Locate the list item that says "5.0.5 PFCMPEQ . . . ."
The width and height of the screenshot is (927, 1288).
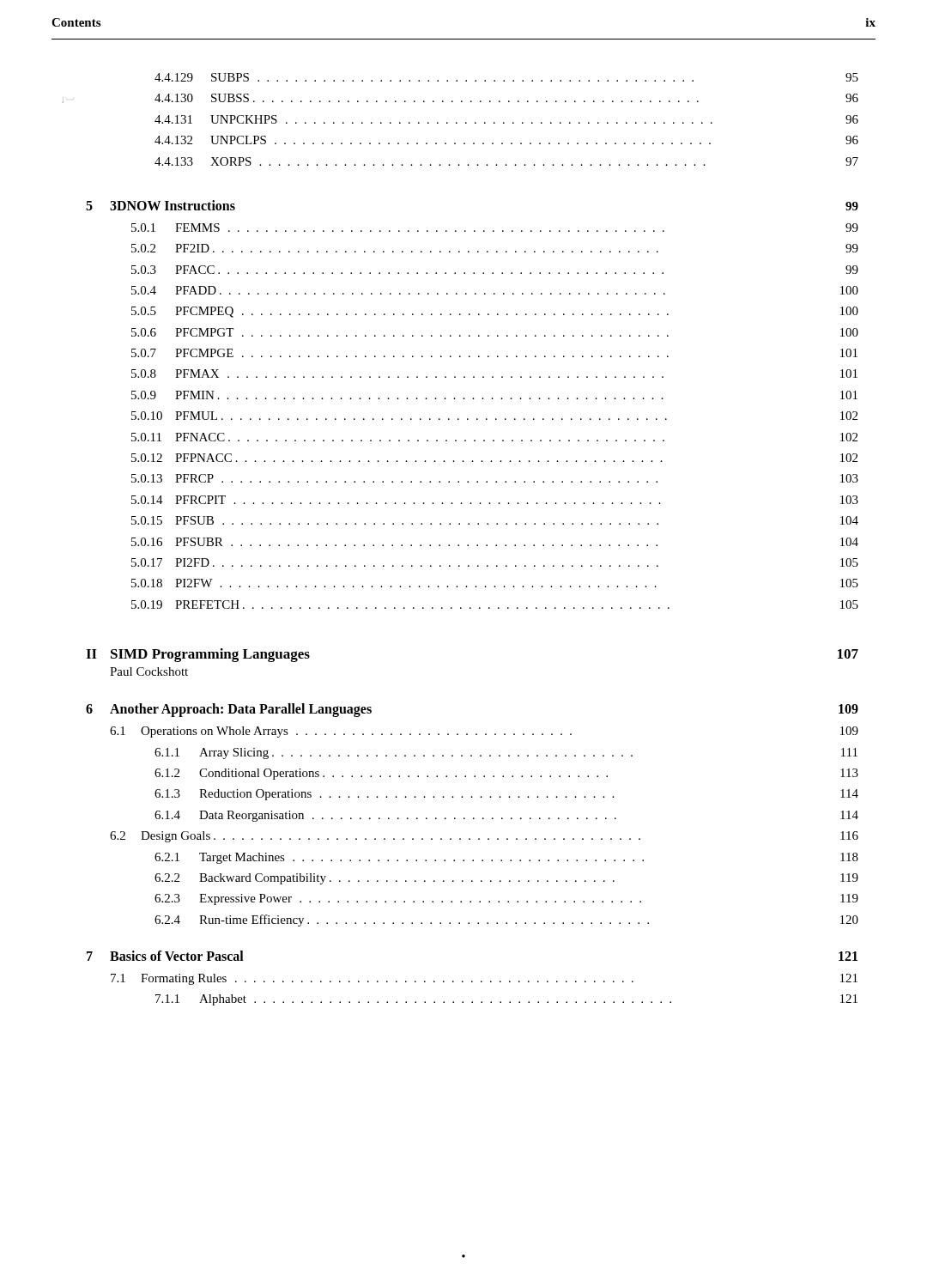pos(494,311)
